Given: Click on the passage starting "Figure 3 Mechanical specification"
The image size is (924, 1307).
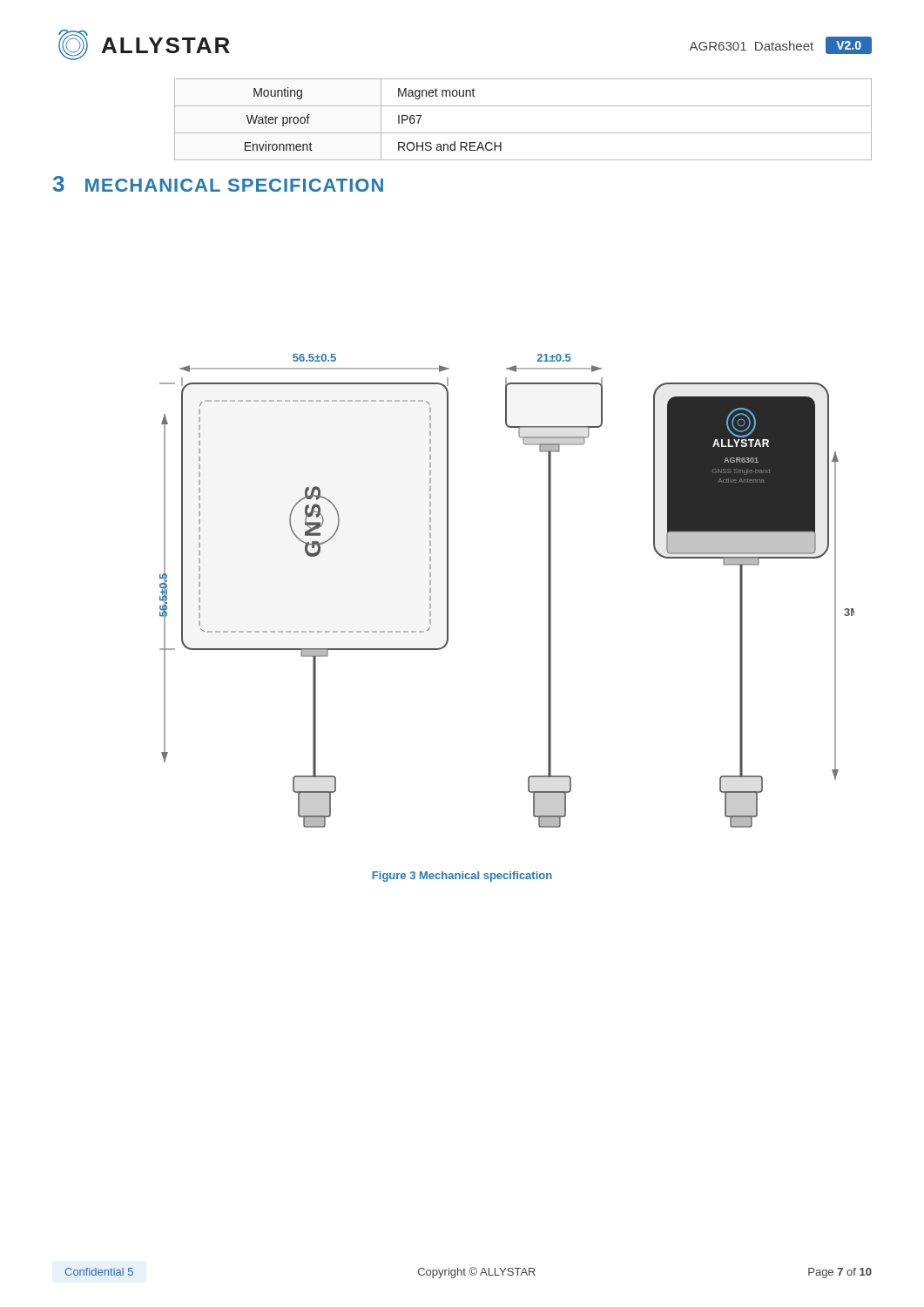Looking at the screenshot, I should 462,875.
